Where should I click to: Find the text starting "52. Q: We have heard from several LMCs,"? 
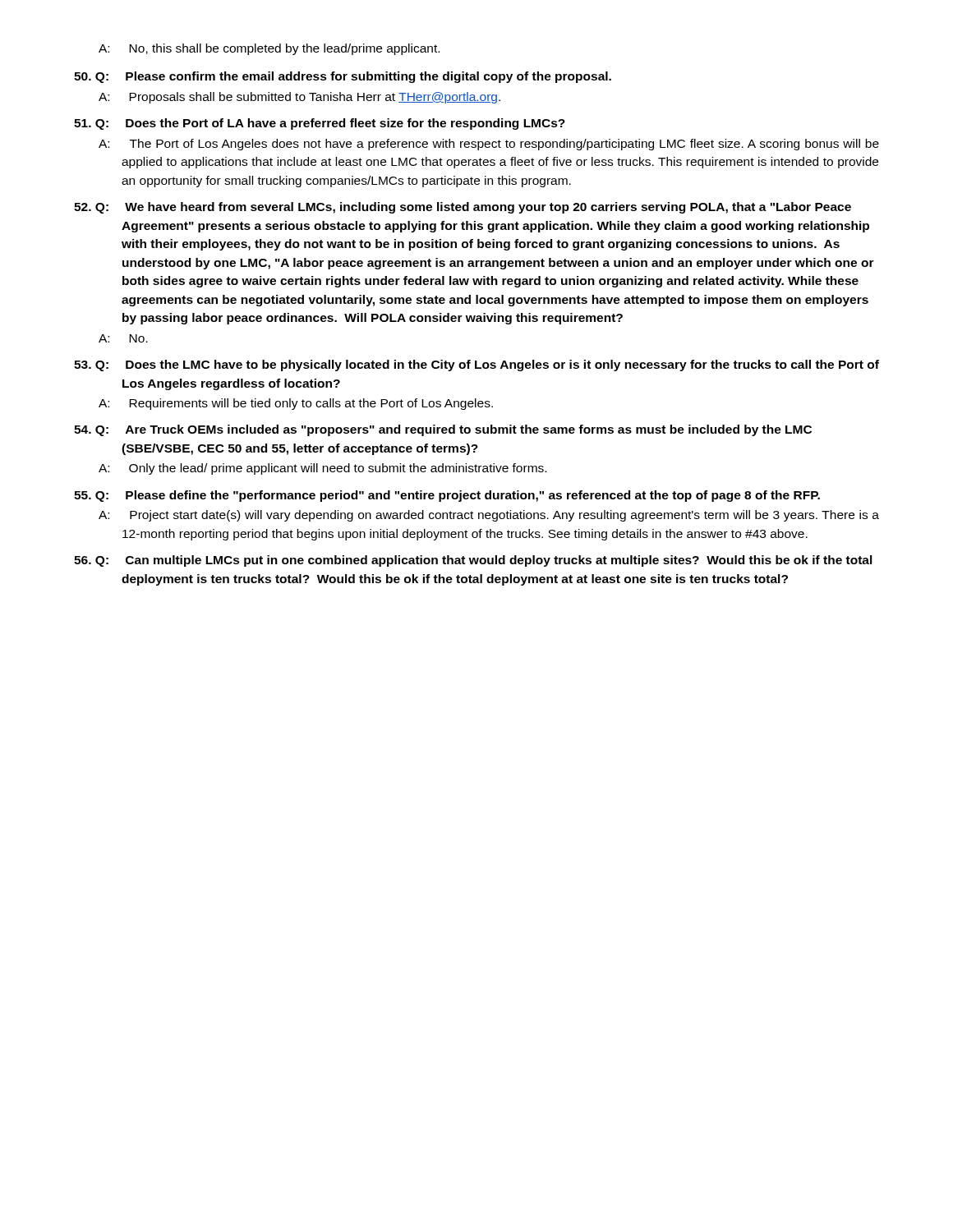coord(476,273)
